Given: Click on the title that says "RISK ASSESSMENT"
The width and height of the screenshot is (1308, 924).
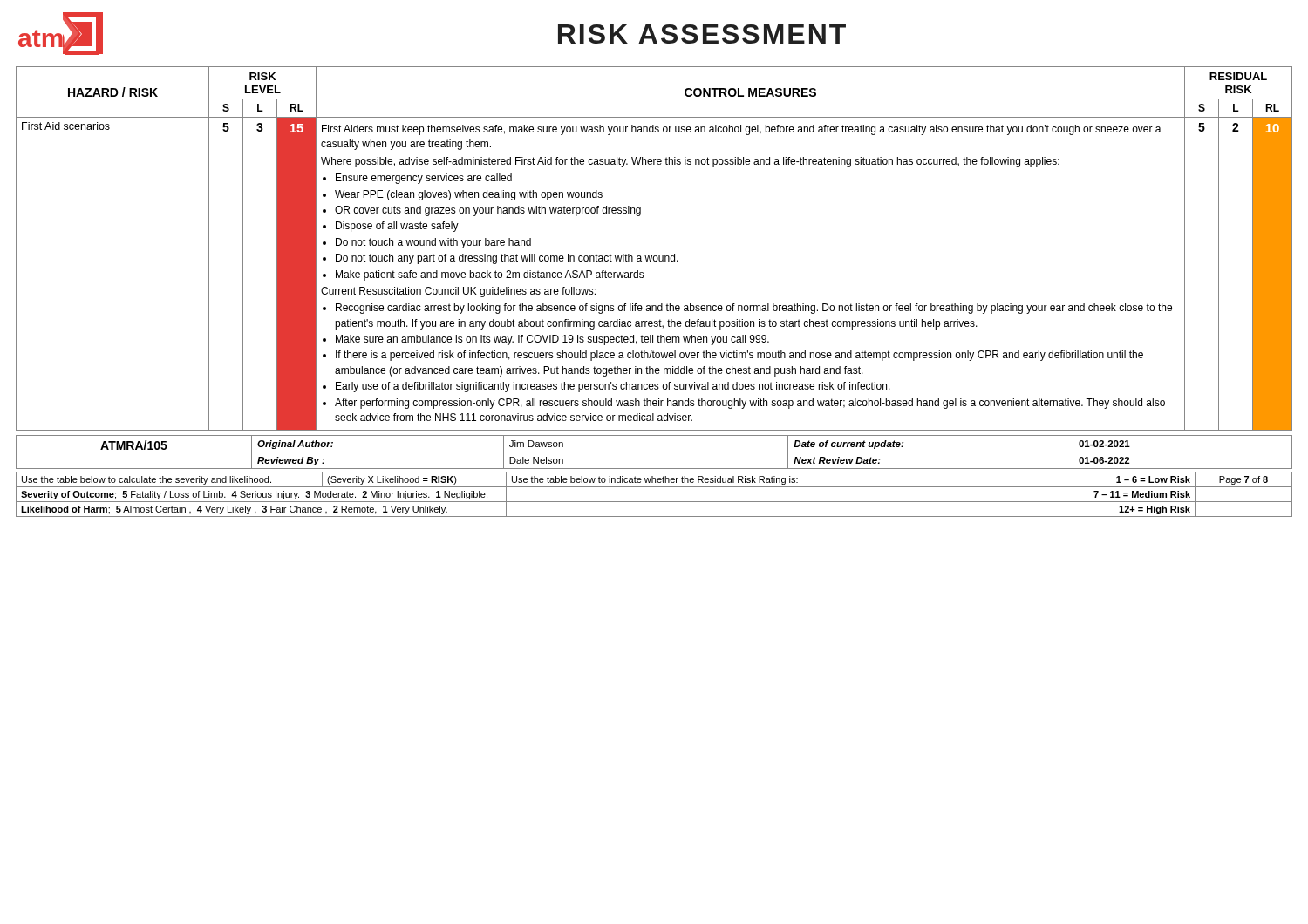Looking at the screenshot, I should (x=702, y=34).
